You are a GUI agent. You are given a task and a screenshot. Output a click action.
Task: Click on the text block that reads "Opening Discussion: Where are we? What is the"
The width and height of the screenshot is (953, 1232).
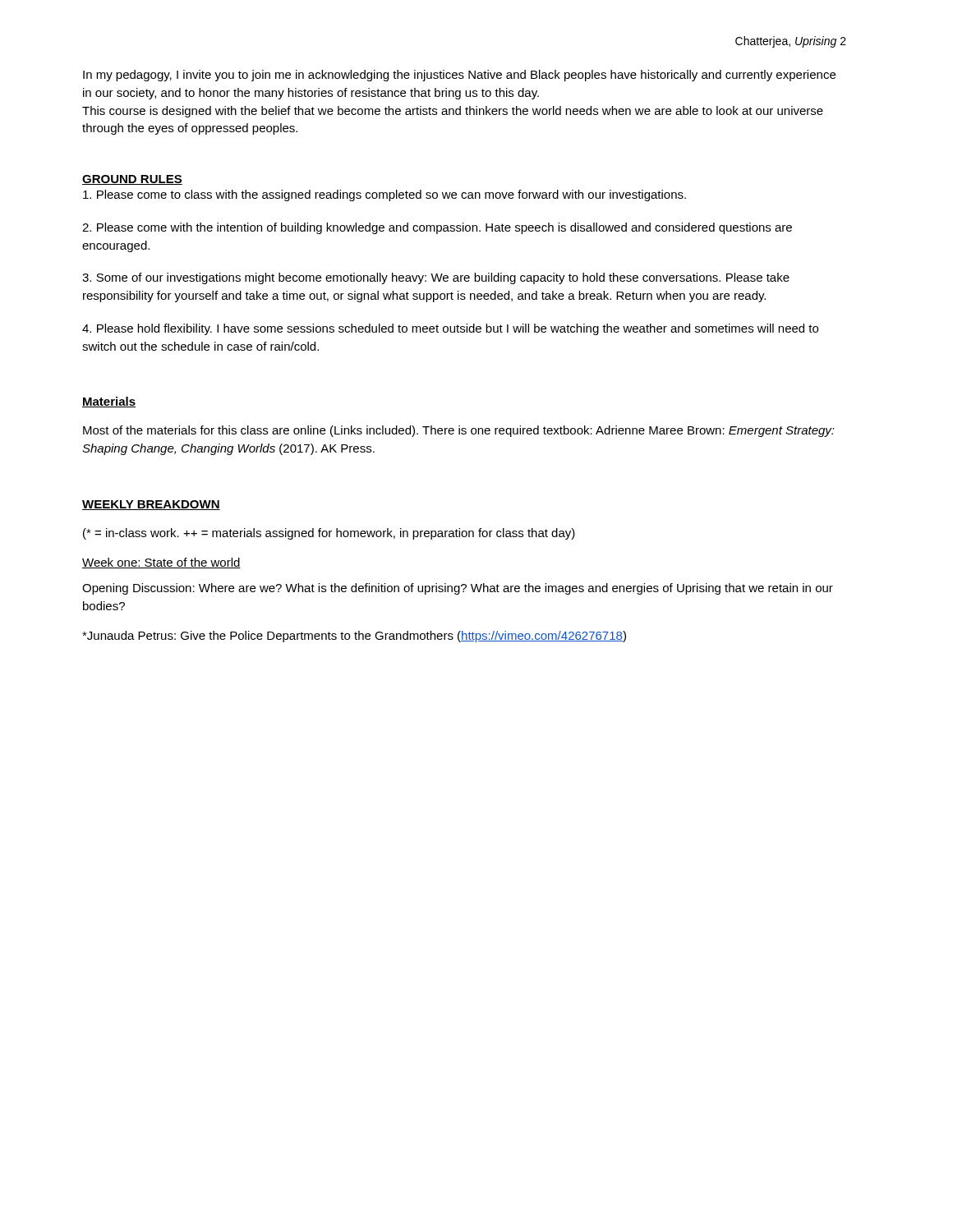tap(458, 597)
